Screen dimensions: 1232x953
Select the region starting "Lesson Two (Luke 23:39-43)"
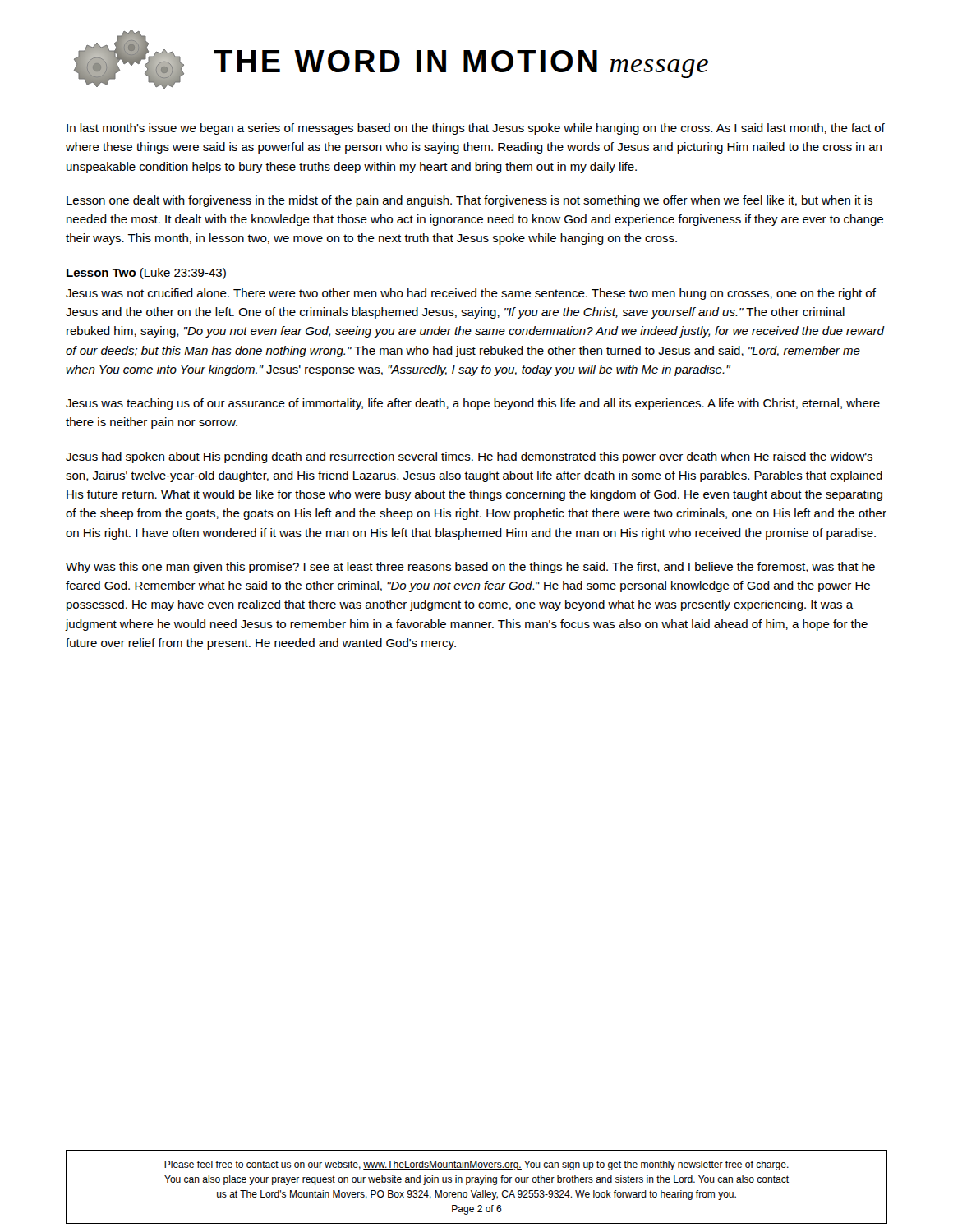coord(146,274)
